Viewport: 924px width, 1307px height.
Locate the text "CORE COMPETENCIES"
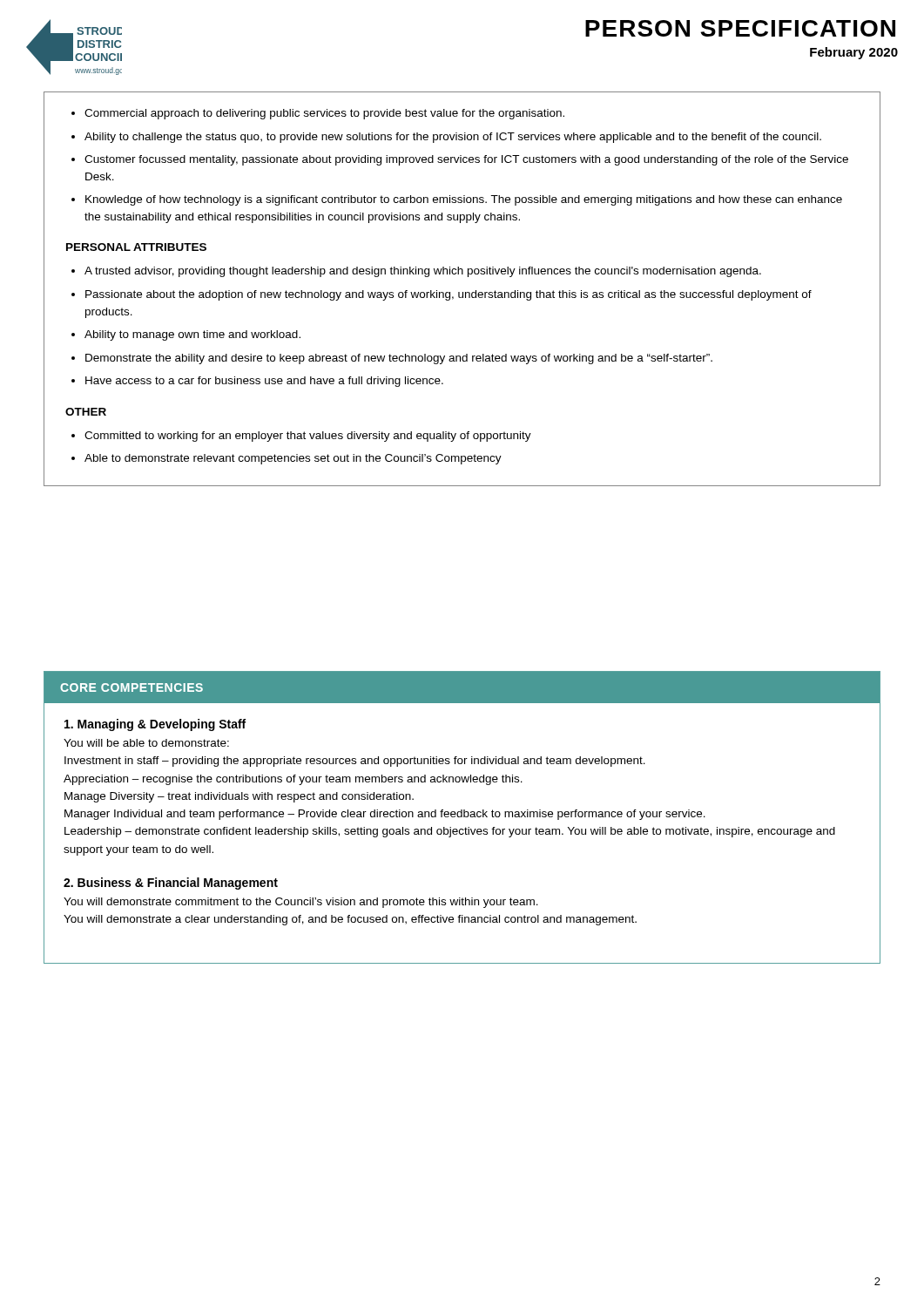click(x=132, y=687)
